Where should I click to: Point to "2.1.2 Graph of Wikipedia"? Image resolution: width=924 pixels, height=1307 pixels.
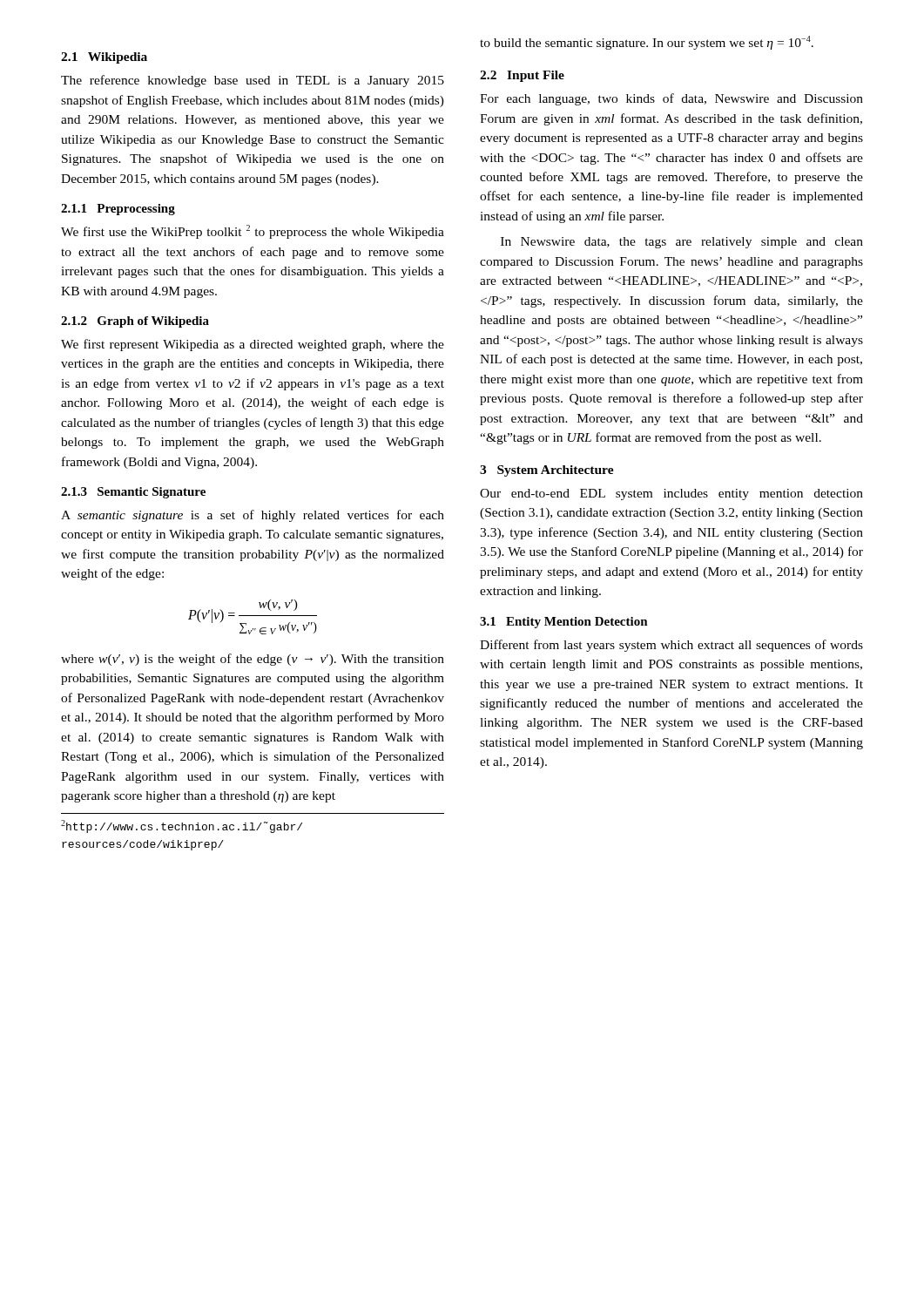point(135,321)
